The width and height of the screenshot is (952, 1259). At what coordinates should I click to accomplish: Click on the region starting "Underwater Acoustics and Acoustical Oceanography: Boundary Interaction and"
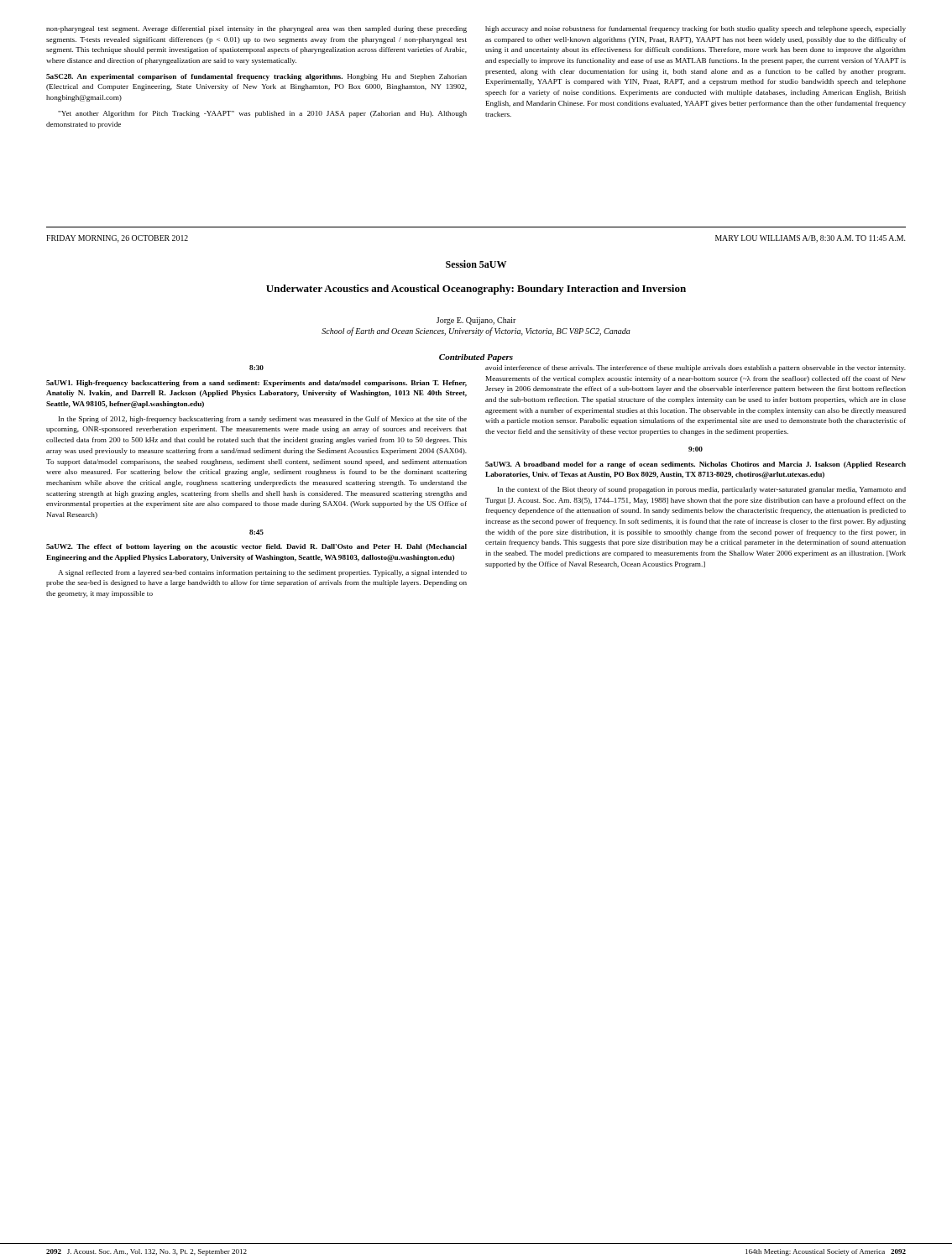coord(476,289)
